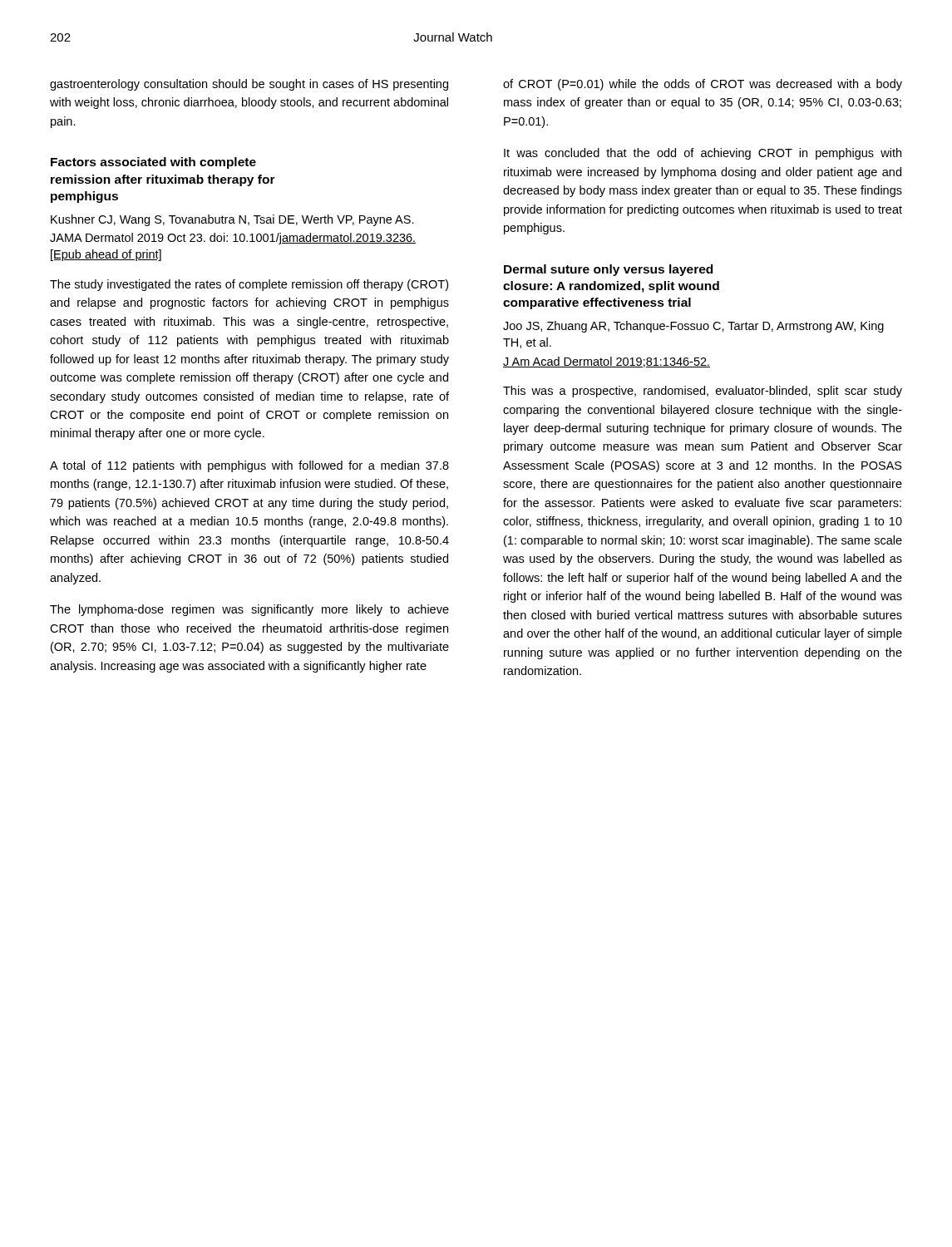Find the text block starting "The study investigated the rates of complete remission"
The height and width of the screenshot is (1247, 952).
point(249,359)
